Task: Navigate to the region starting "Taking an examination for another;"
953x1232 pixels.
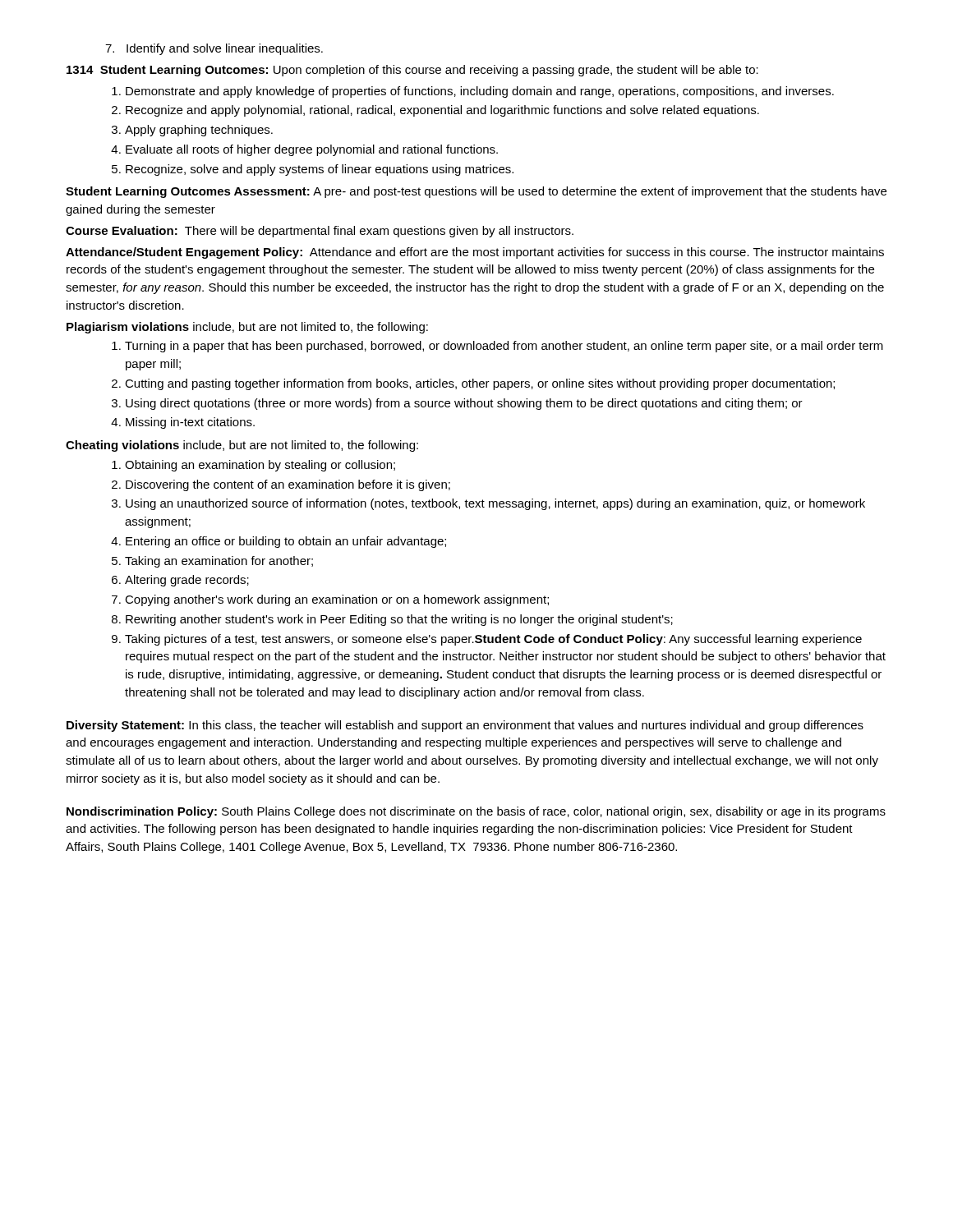Action: pos(219,560)
